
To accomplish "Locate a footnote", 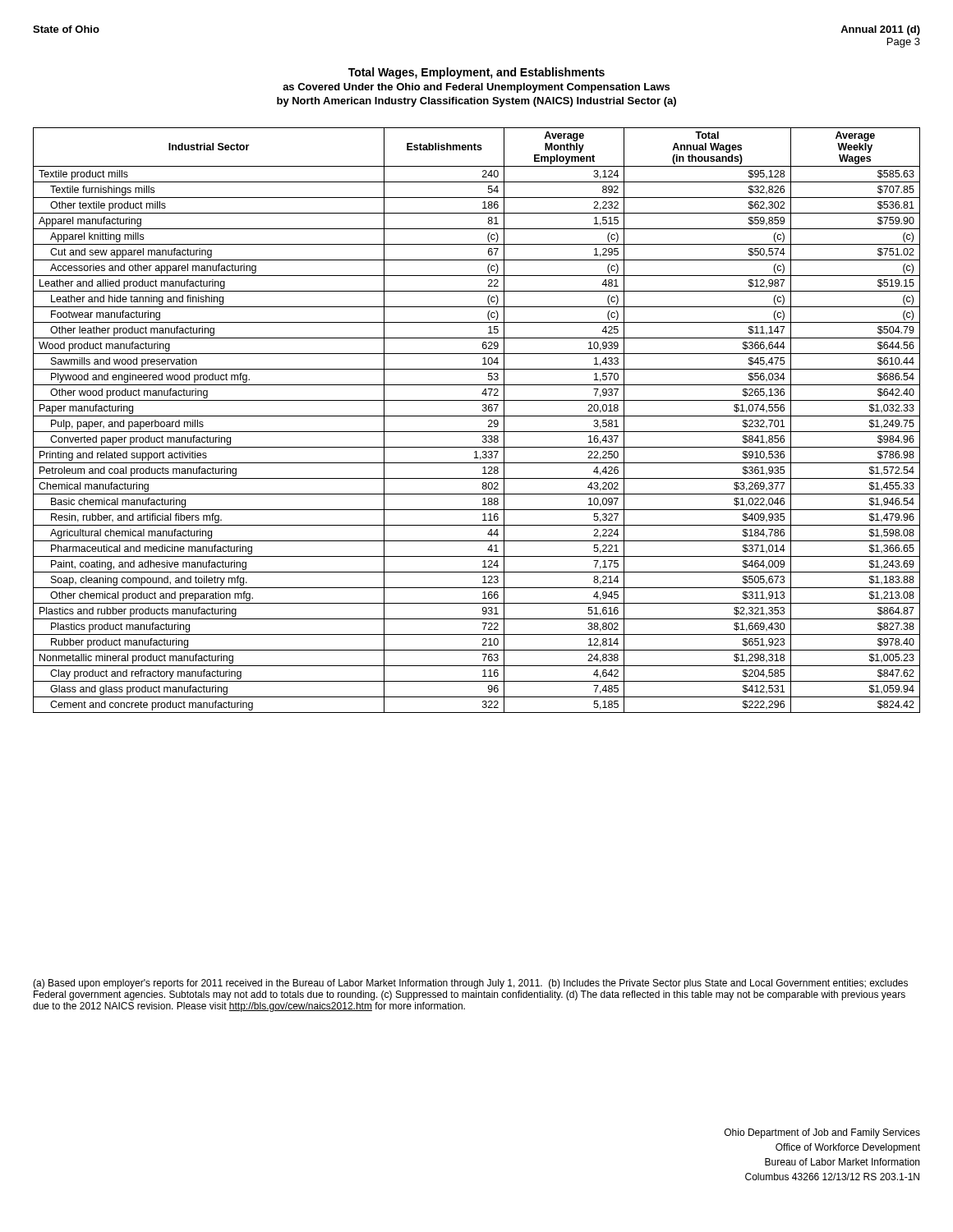I will pyautogui.click(x=471, y=995).
